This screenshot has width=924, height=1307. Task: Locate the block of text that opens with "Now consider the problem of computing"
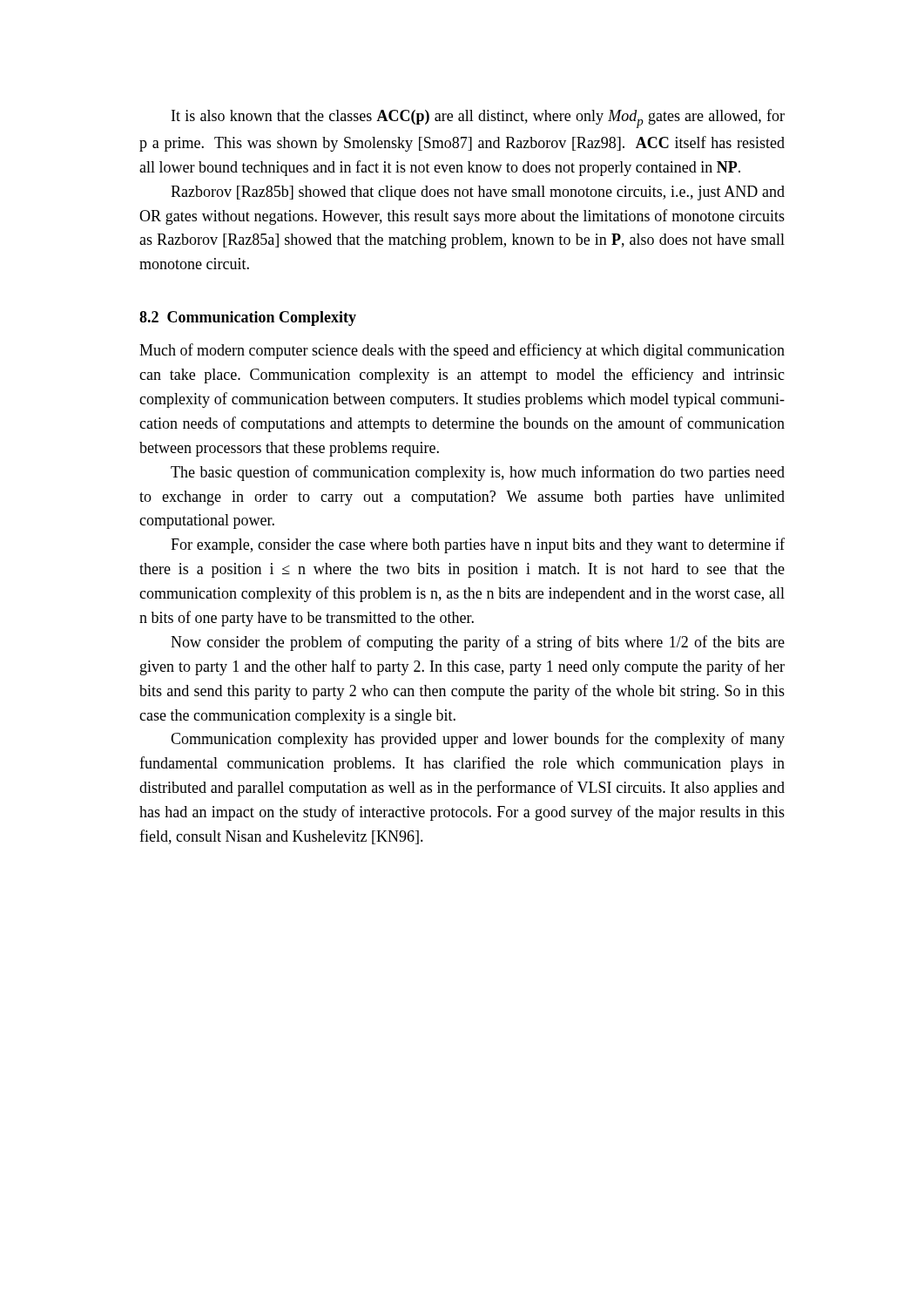462,679
